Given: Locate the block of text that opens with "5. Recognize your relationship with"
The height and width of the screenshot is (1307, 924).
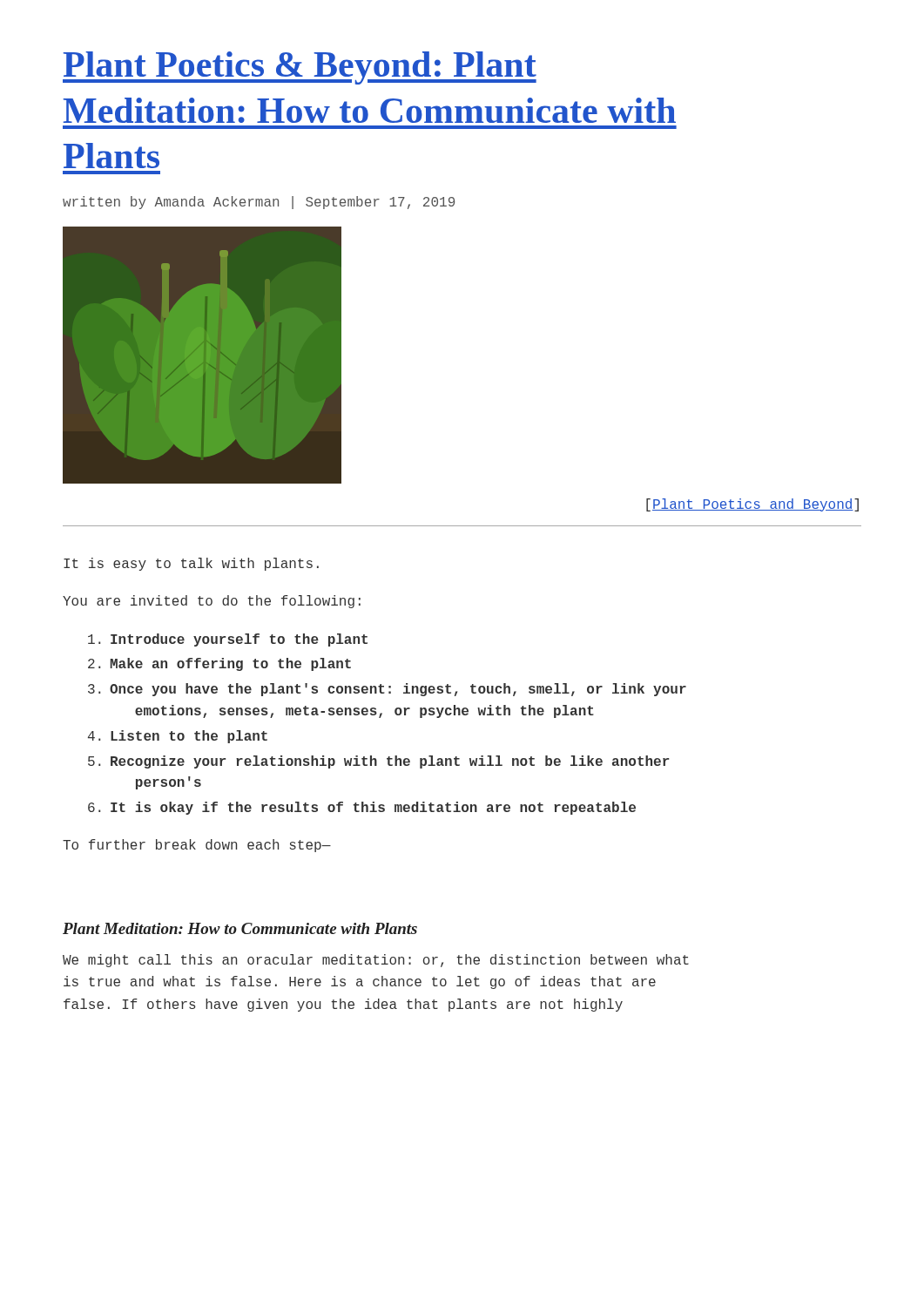Looking at the screenshot, I should (x=474, y=773).
